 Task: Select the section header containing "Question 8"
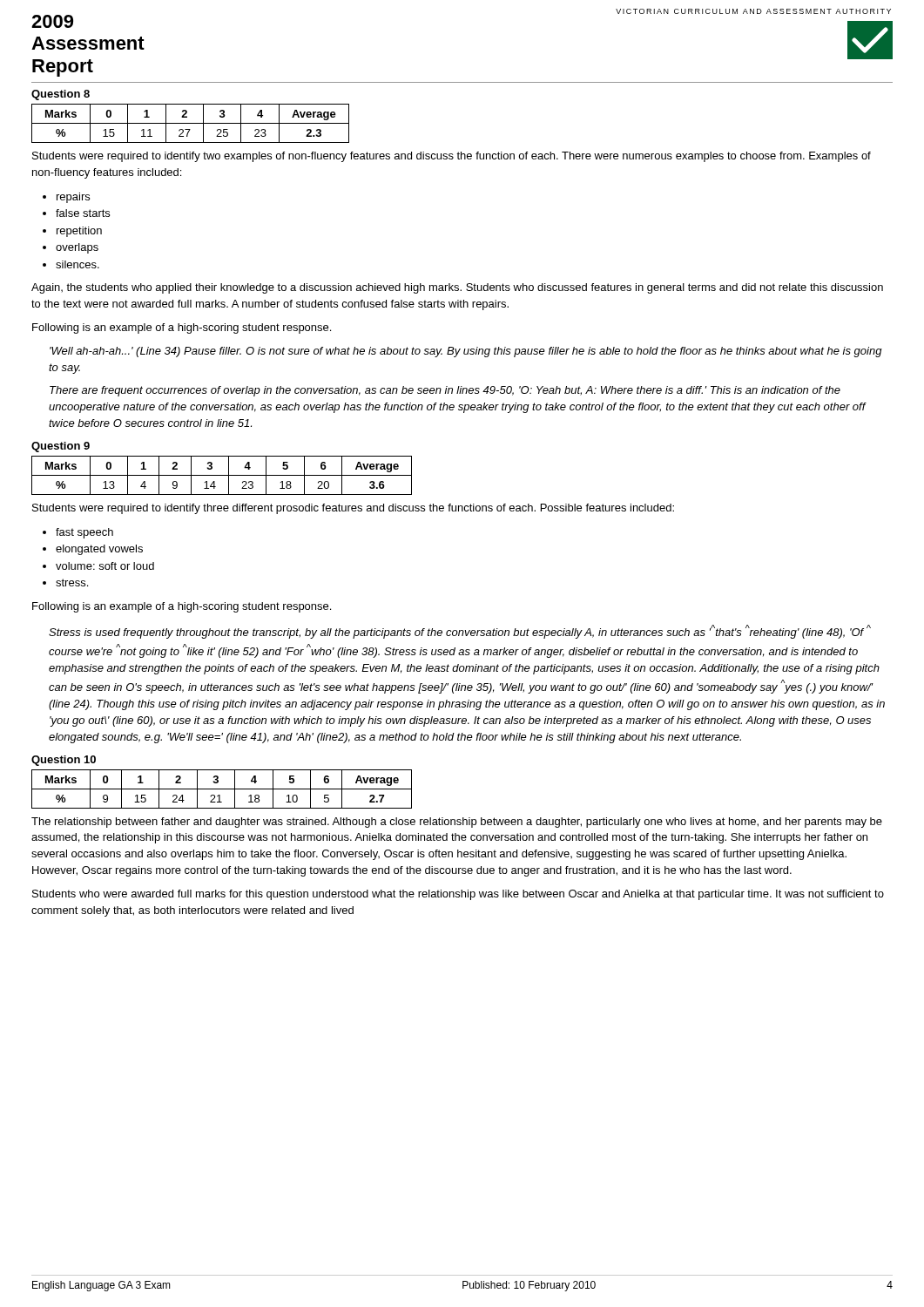61,94
